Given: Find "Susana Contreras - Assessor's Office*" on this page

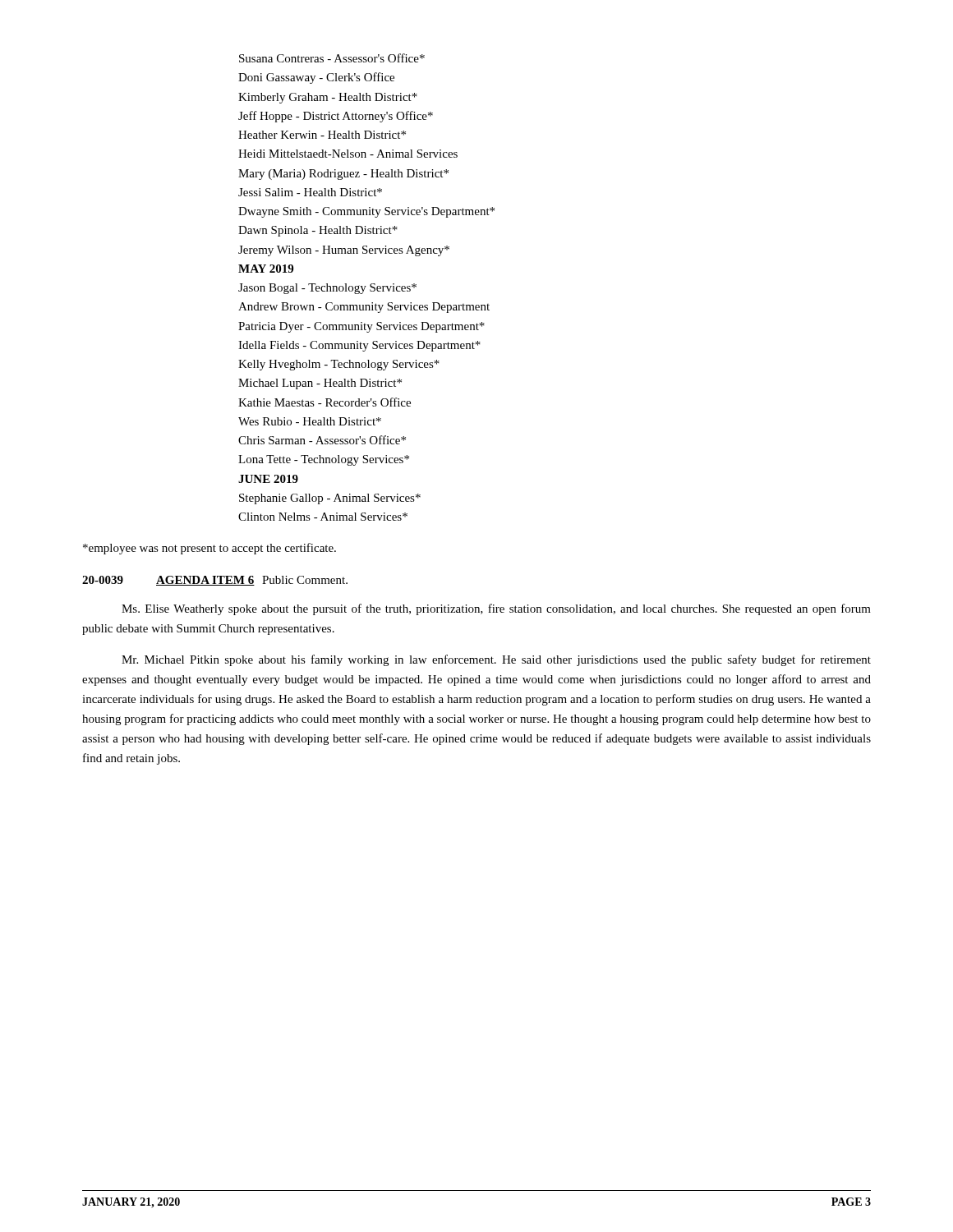Looking at the screenshot, I should [332, 58].
